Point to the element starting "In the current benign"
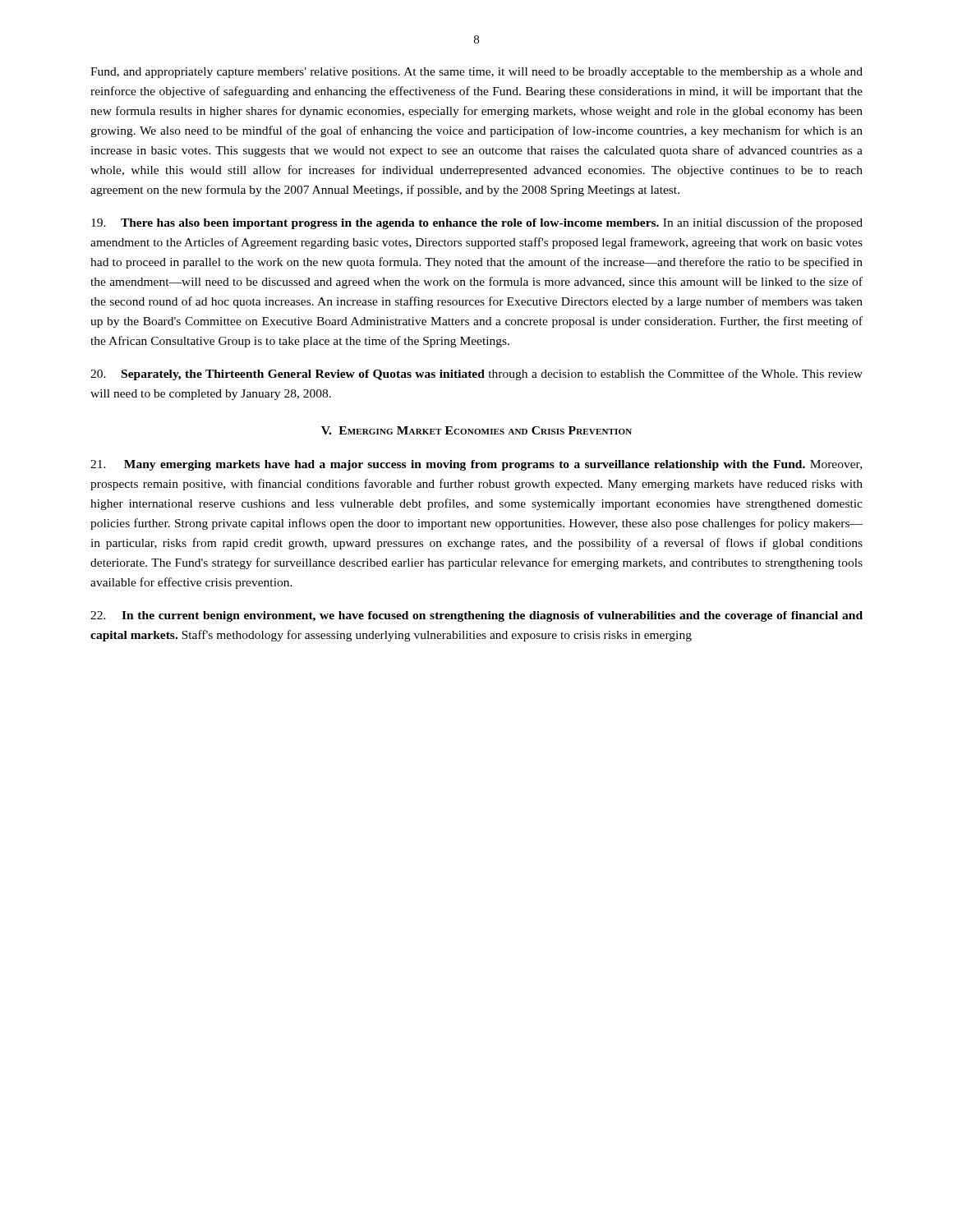The image size is (953, 1232). click(476, 625)
